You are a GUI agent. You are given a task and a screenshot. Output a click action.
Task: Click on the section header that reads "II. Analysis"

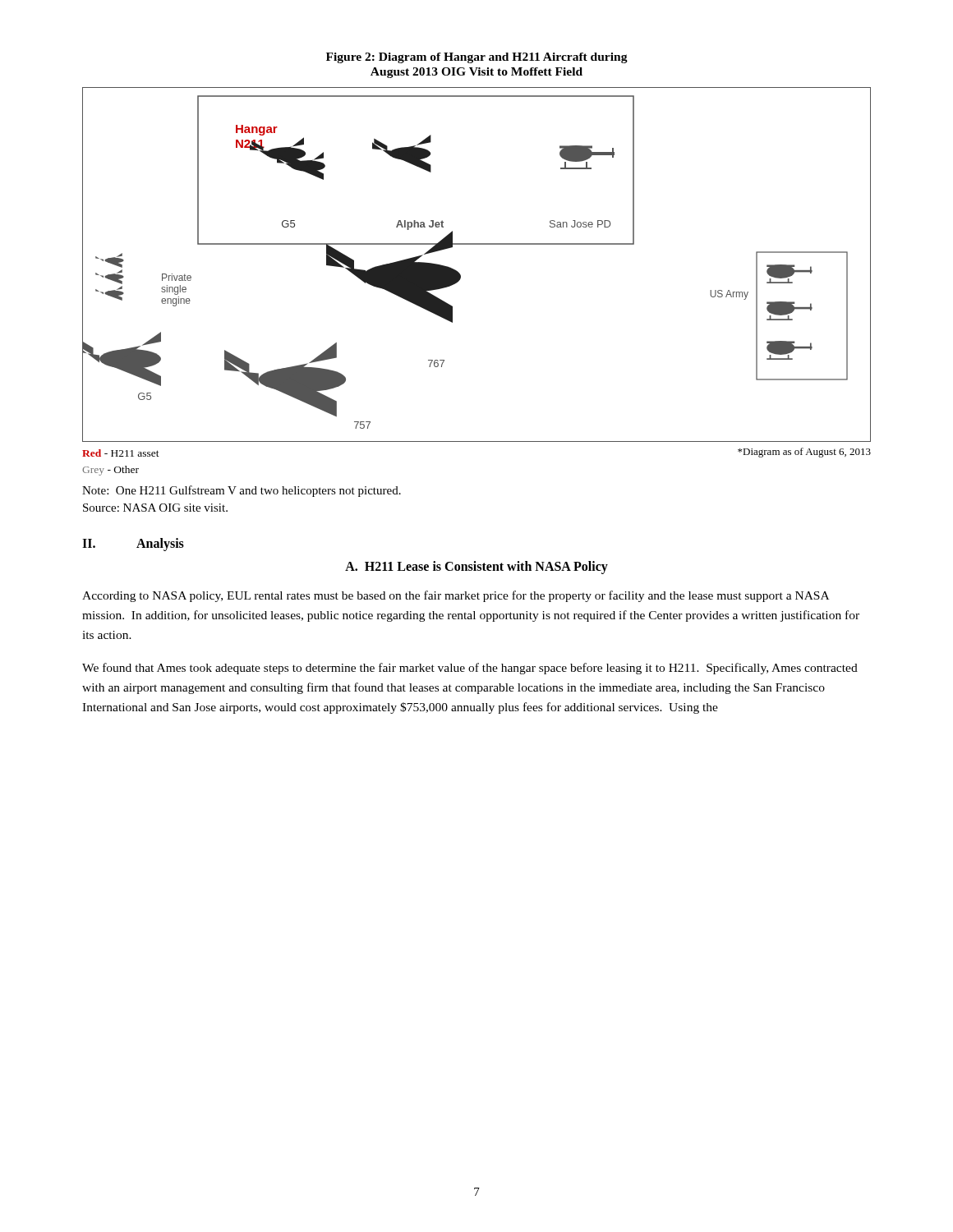[133, 545]
